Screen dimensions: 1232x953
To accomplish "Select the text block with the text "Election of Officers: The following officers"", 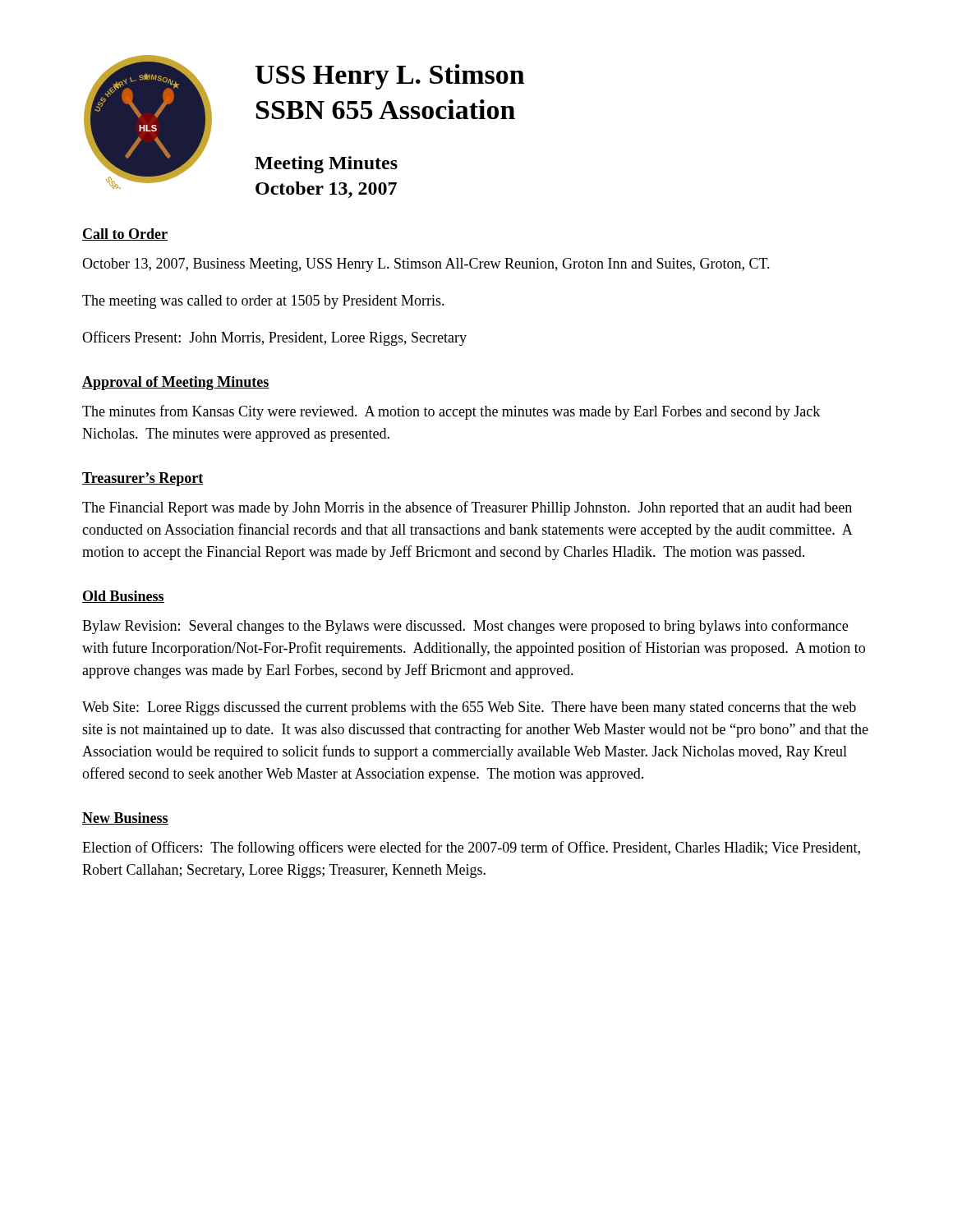I will (472, 859).
